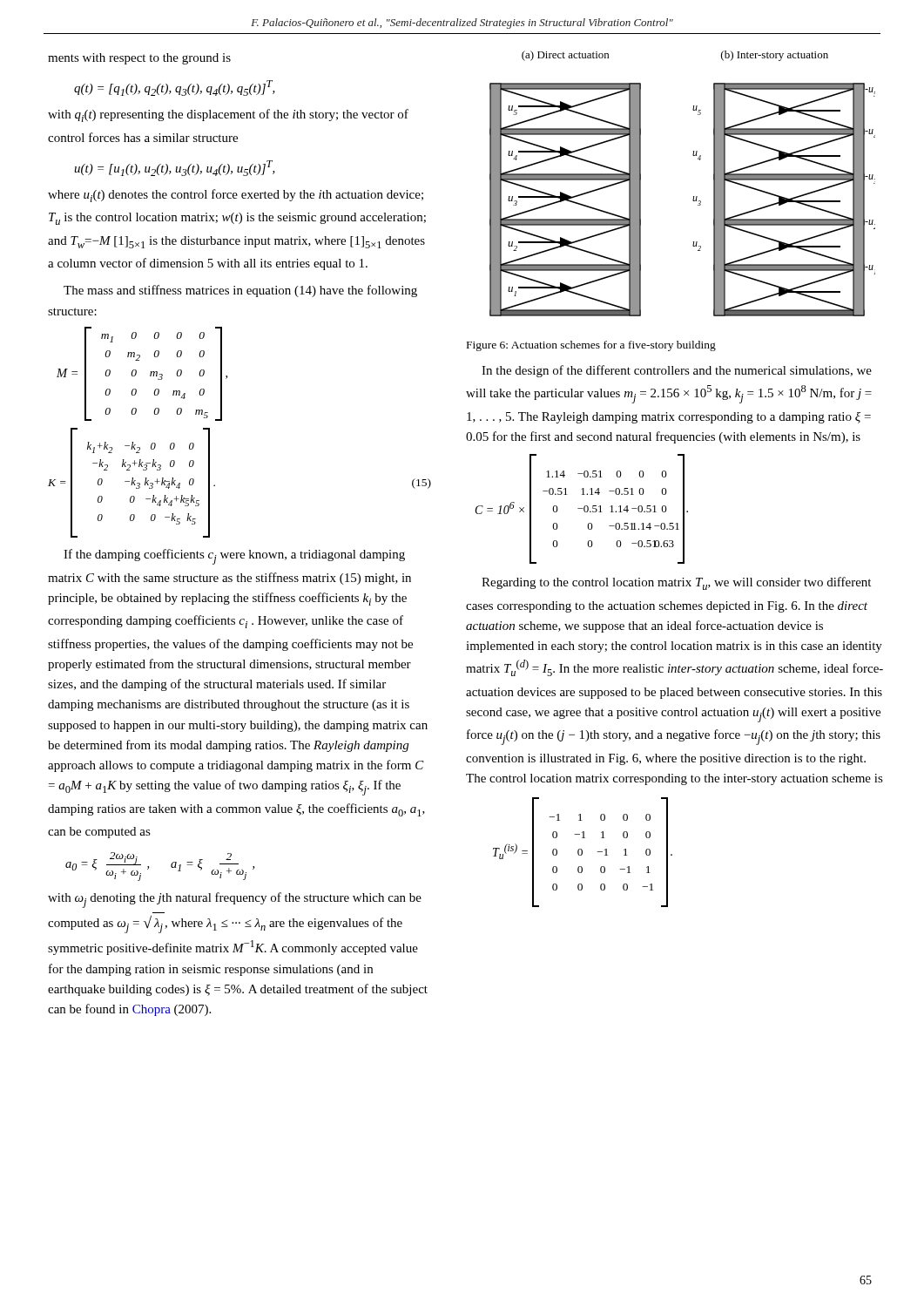This screenshot has height=1307, width=924.
Task: Click on the caption containing "Figure 6: Actuation schemes"
Action: pyautogui.click(x=591, y=345)
